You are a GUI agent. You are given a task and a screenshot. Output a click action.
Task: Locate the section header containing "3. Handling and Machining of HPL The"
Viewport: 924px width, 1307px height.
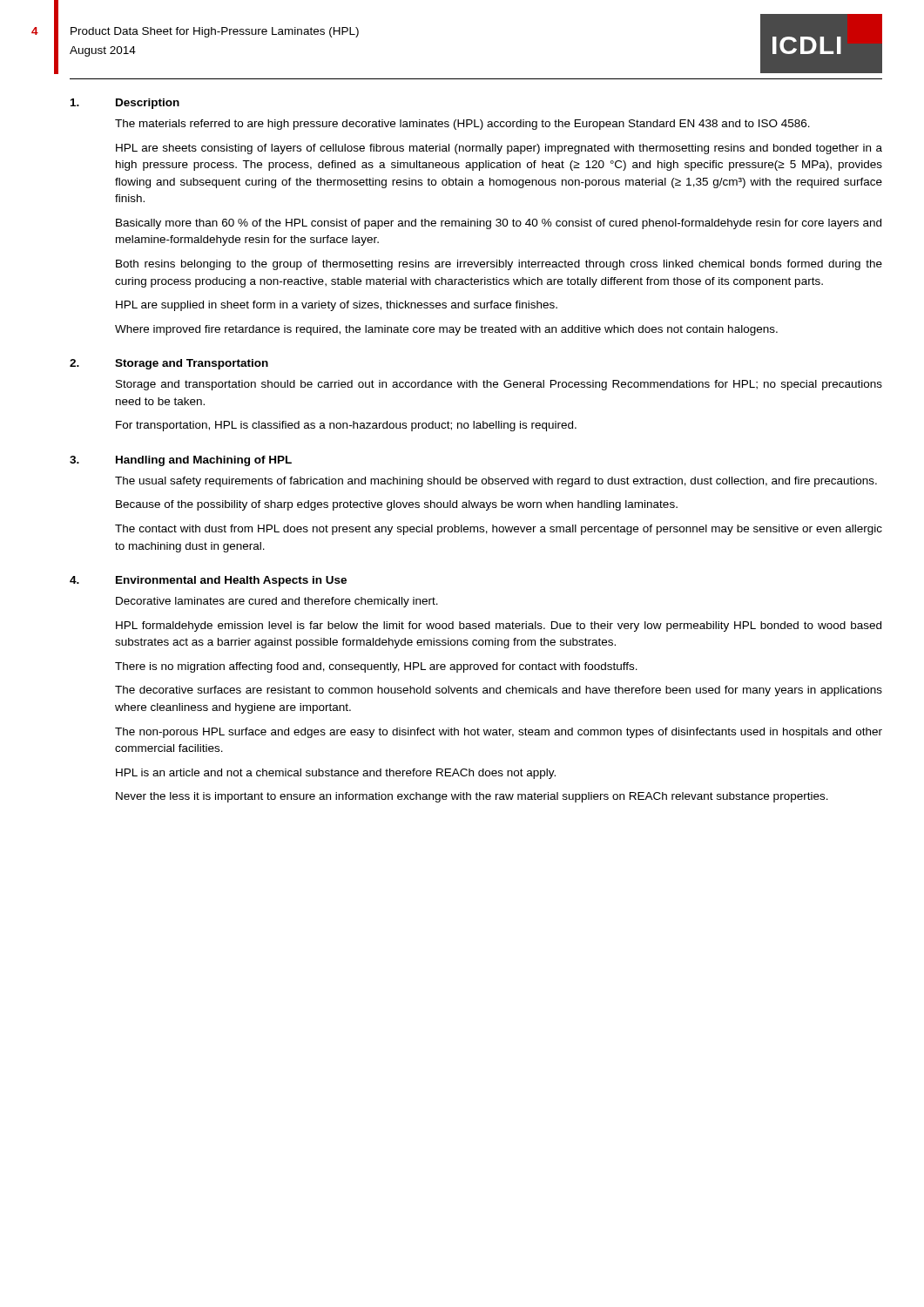pyautogui.click(x=476, y=504)
